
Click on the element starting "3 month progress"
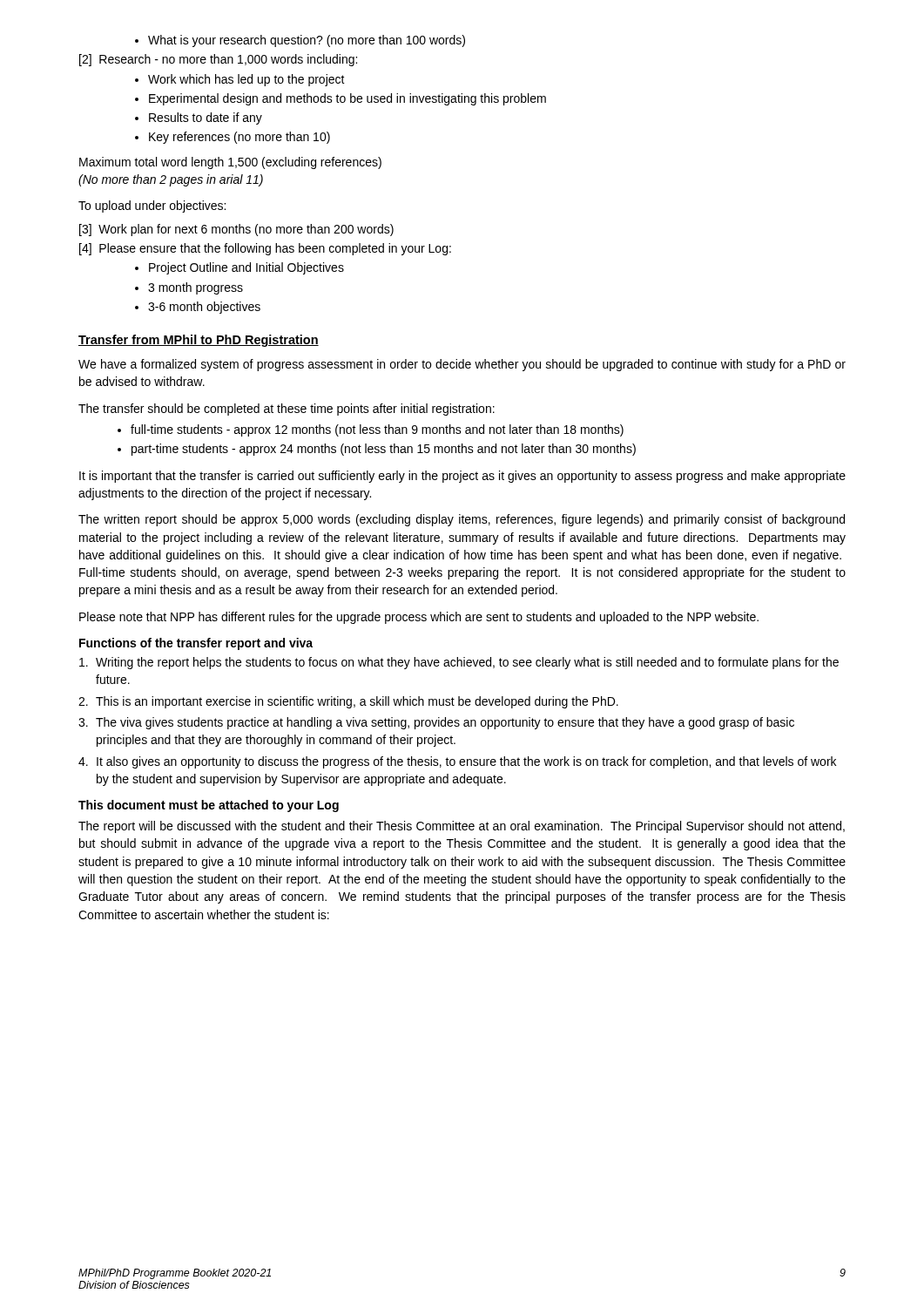click(189, 288)
